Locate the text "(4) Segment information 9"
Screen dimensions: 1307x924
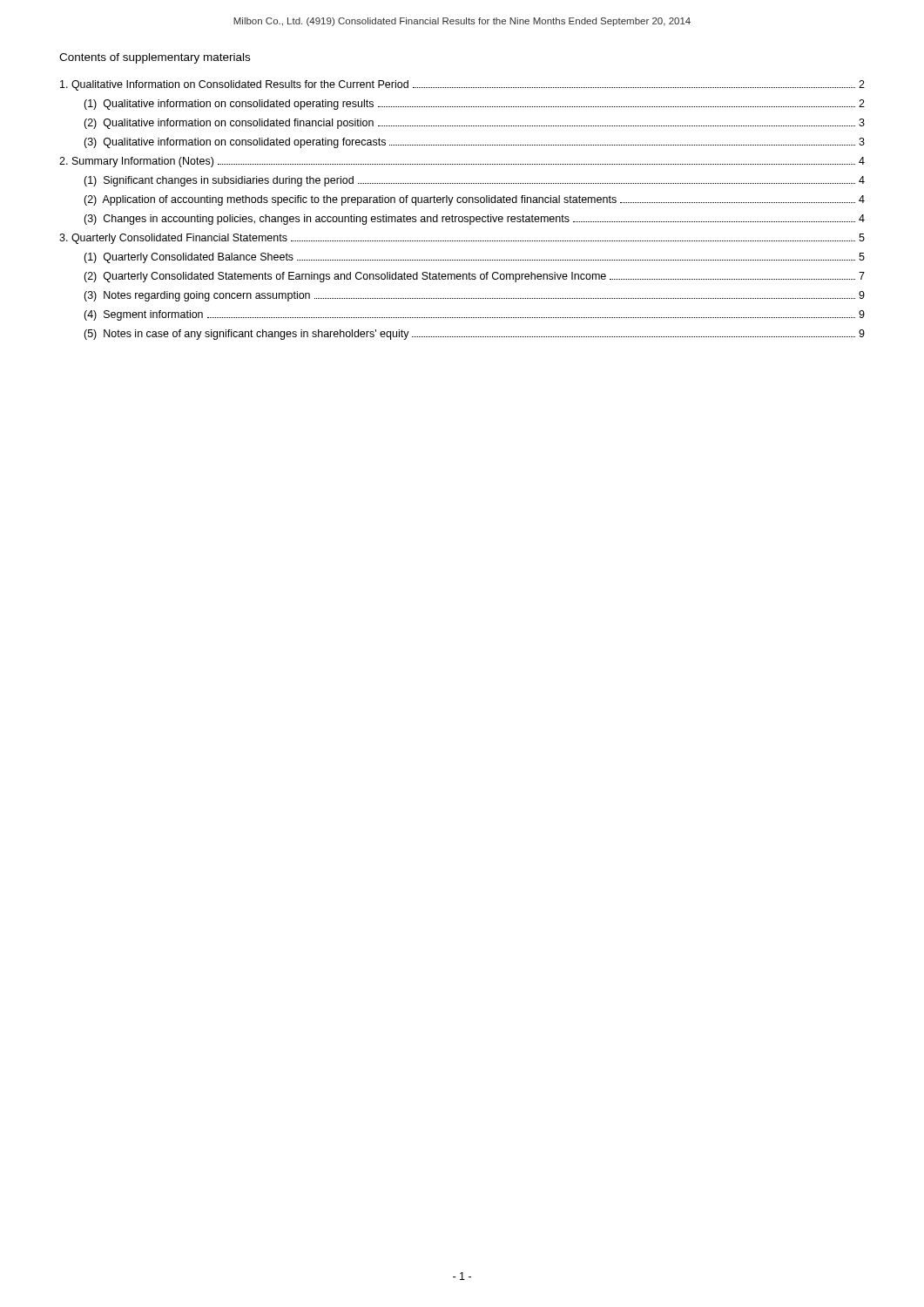[x=474, y=315]
